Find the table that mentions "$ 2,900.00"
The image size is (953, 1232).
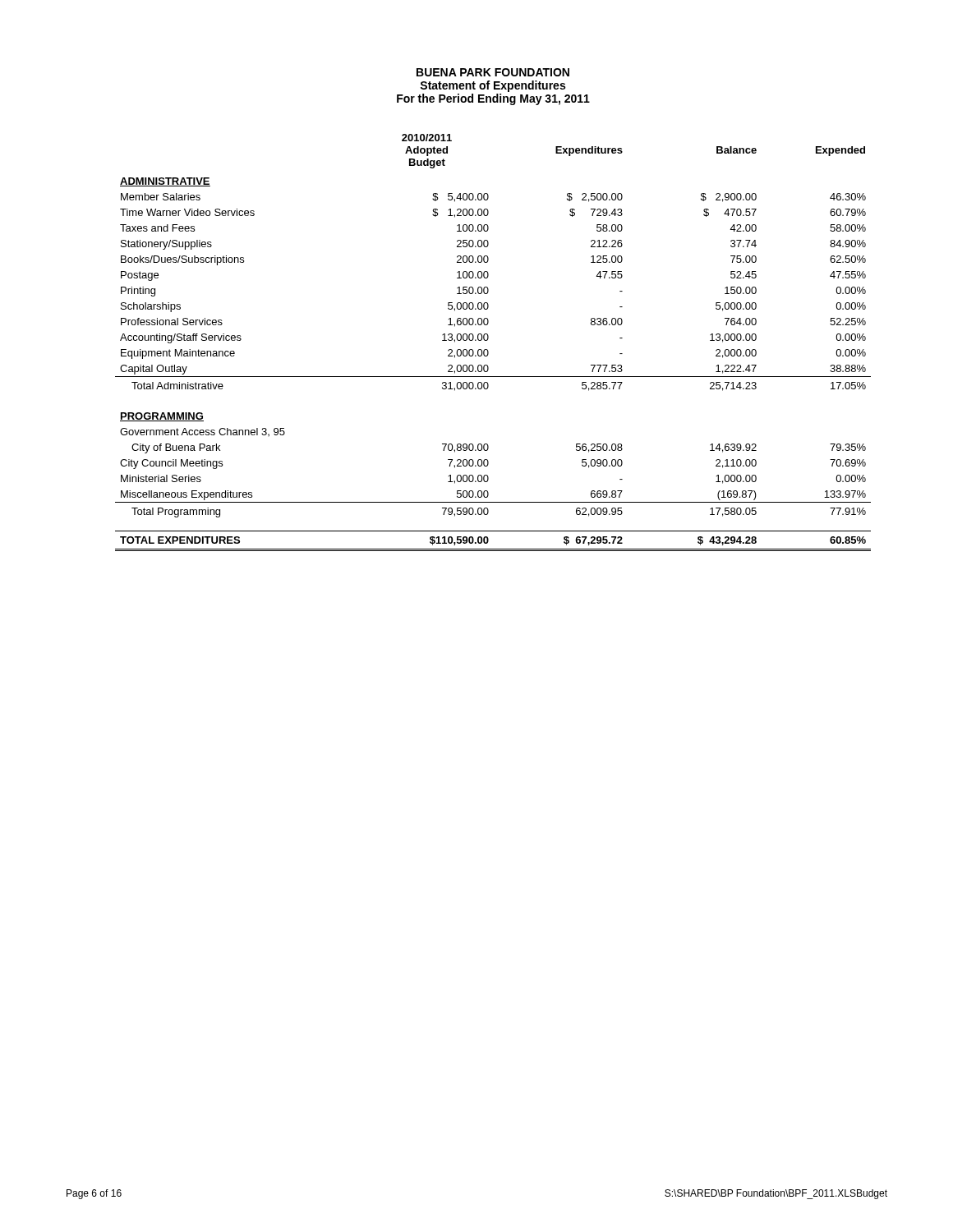point(493,340)
